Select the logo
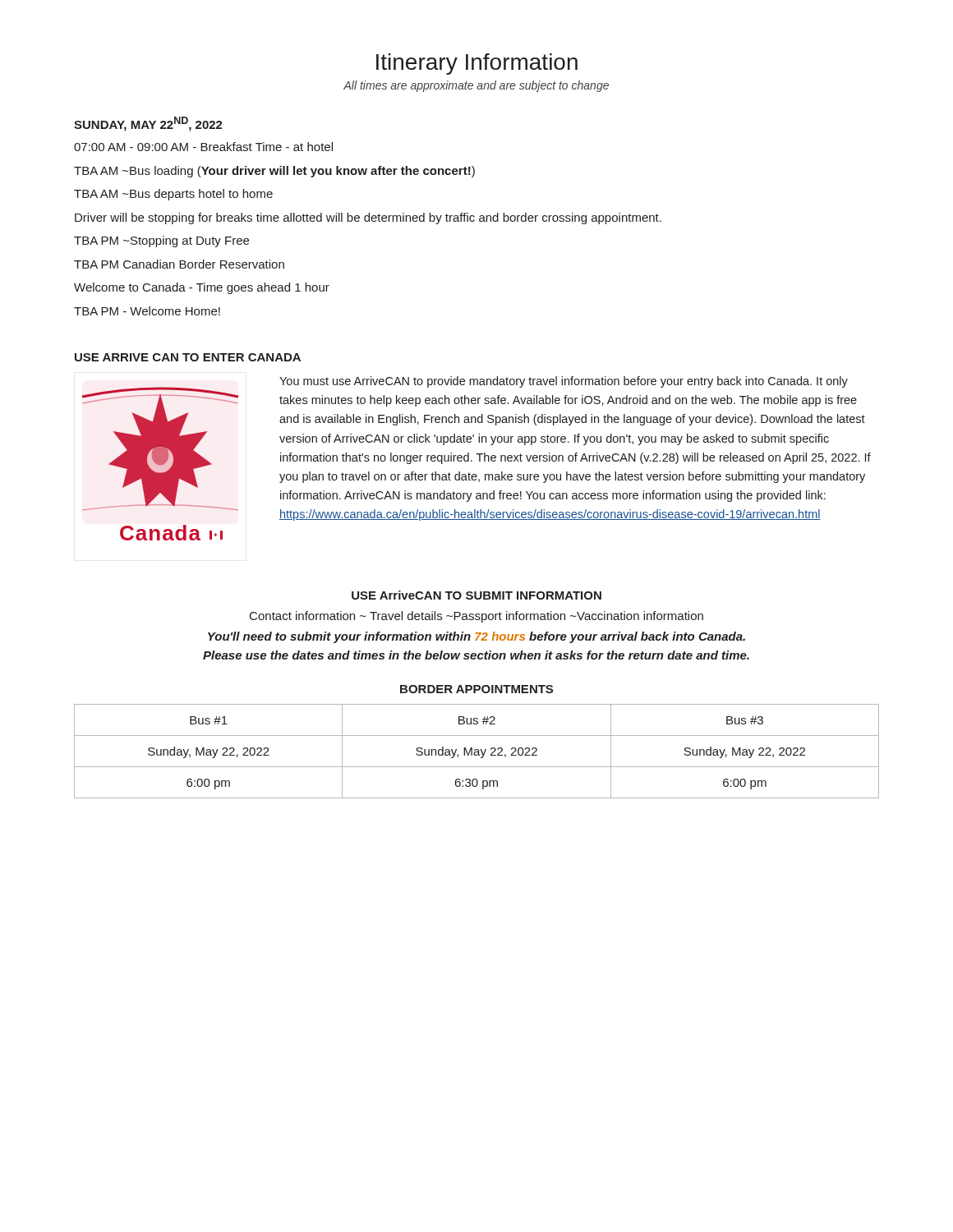This screenshot has width=953, height=1232. (x=164, y=468)
